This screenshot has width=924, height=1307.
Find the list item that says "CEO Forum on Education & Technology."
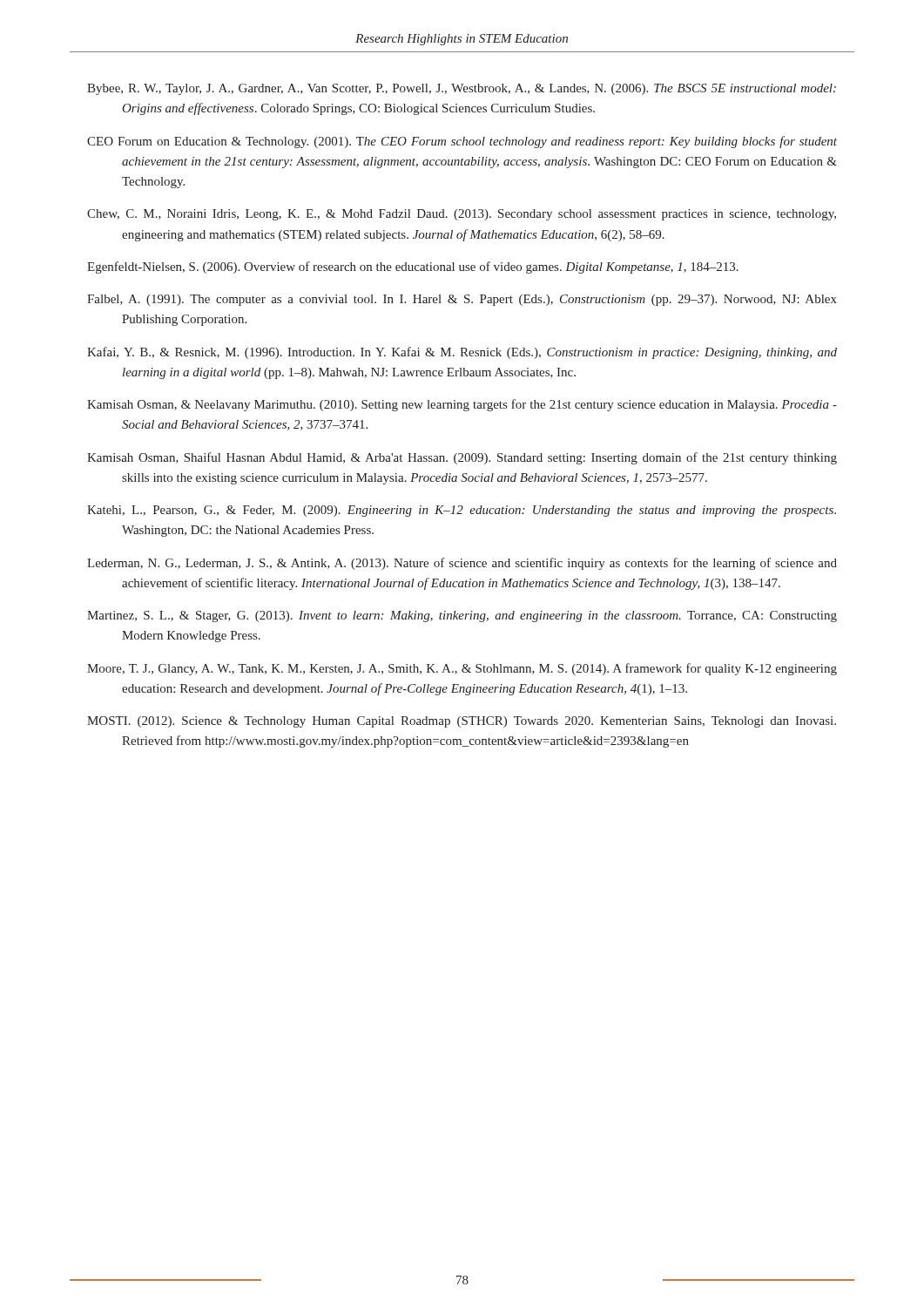click(x=462, y=161)
